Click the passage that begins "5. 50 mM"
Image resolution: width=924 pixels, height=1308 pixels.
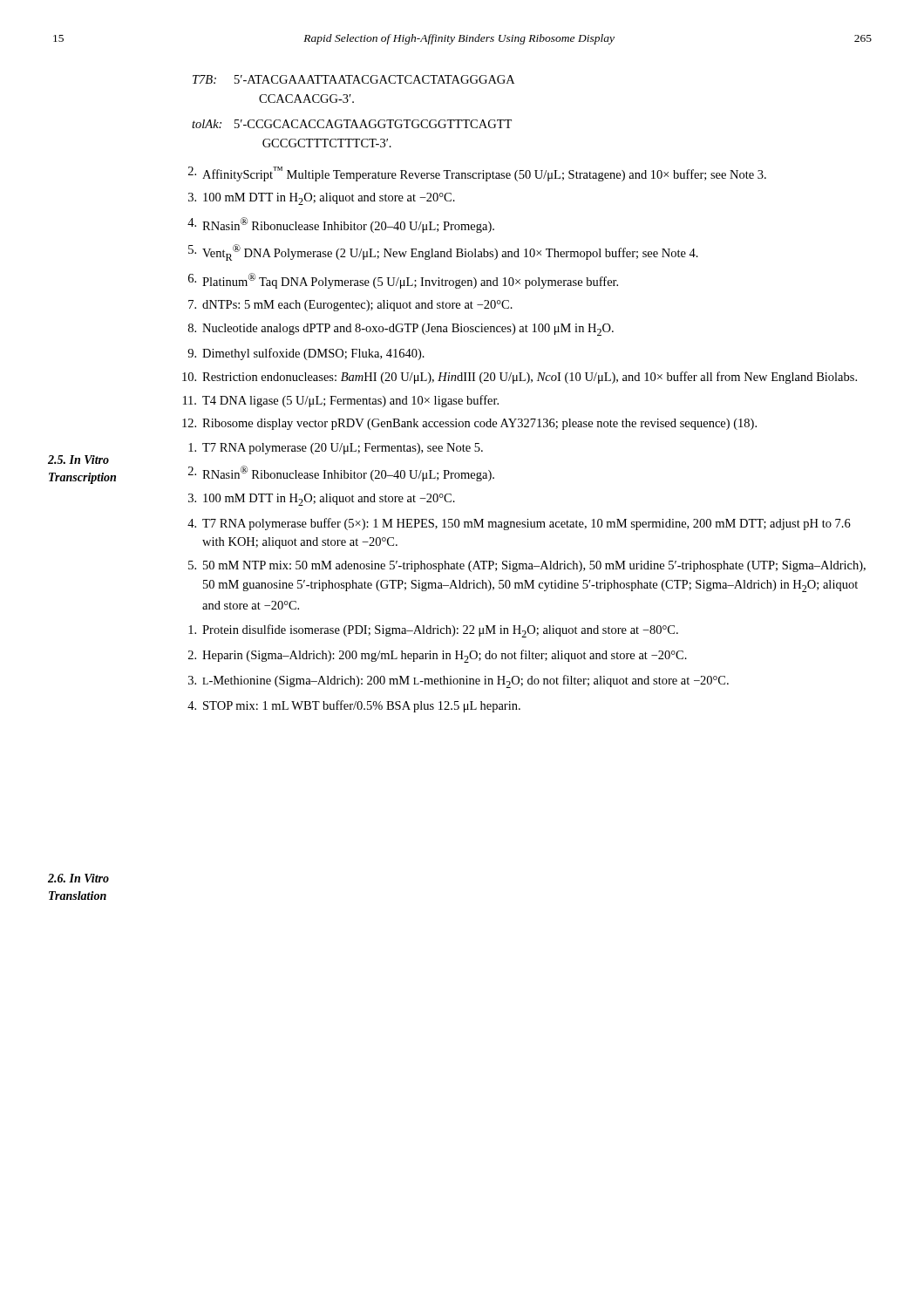coord(523,586)
